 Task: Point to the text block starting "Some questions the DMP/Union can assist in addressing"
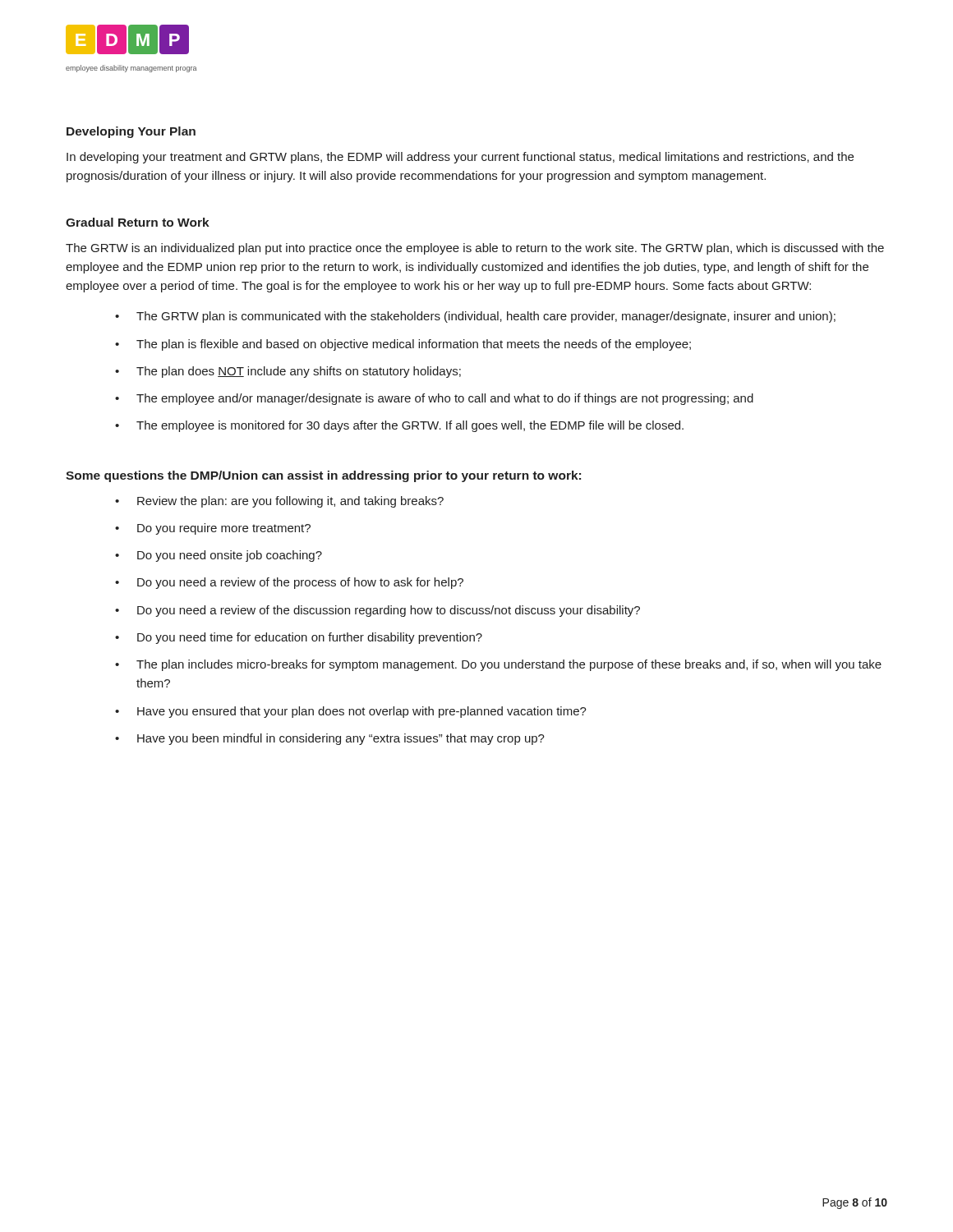tap(324, 475)
